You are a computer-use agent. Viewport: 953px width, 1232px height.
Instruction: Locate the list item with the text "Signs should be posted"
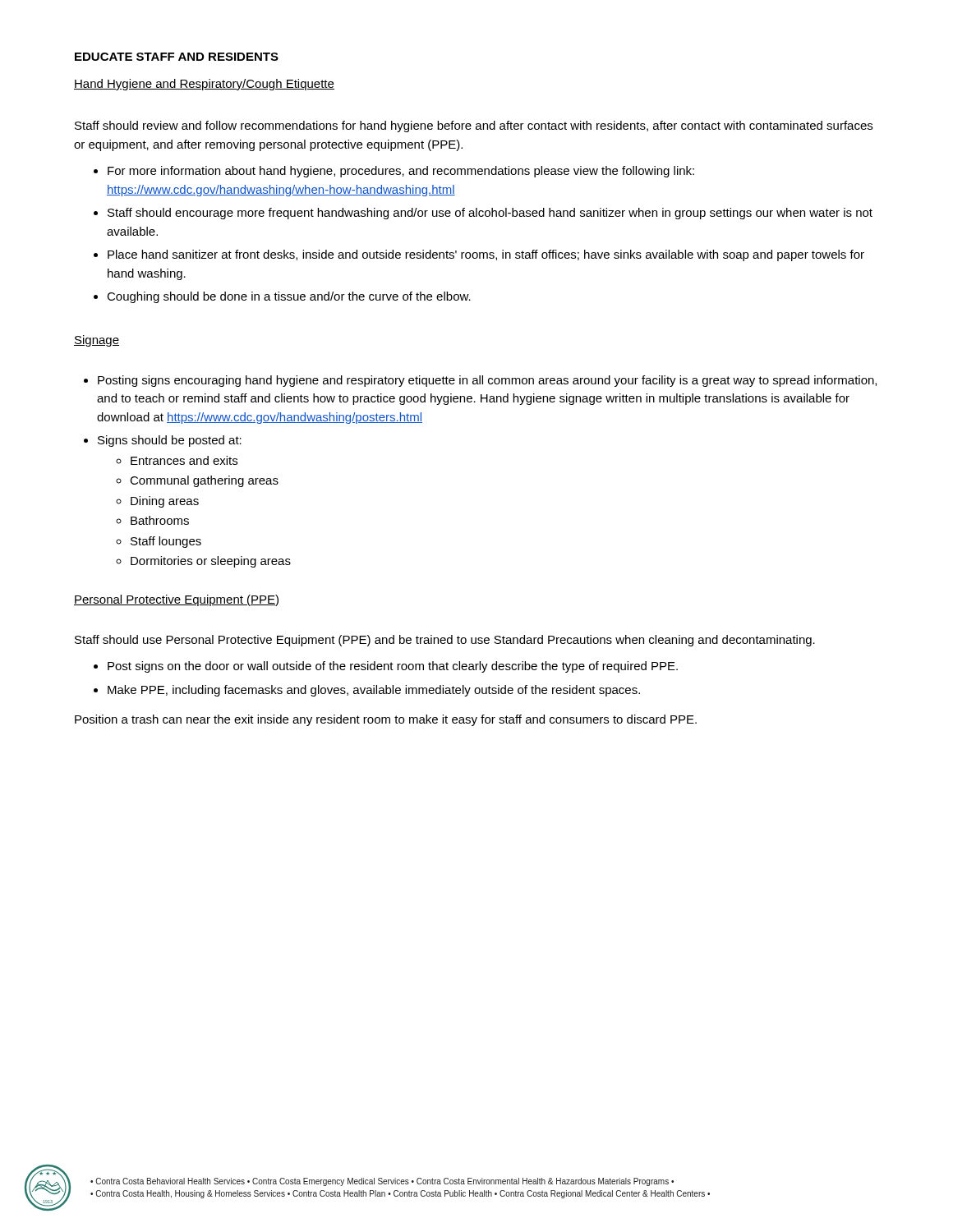[x=170, y=441]
